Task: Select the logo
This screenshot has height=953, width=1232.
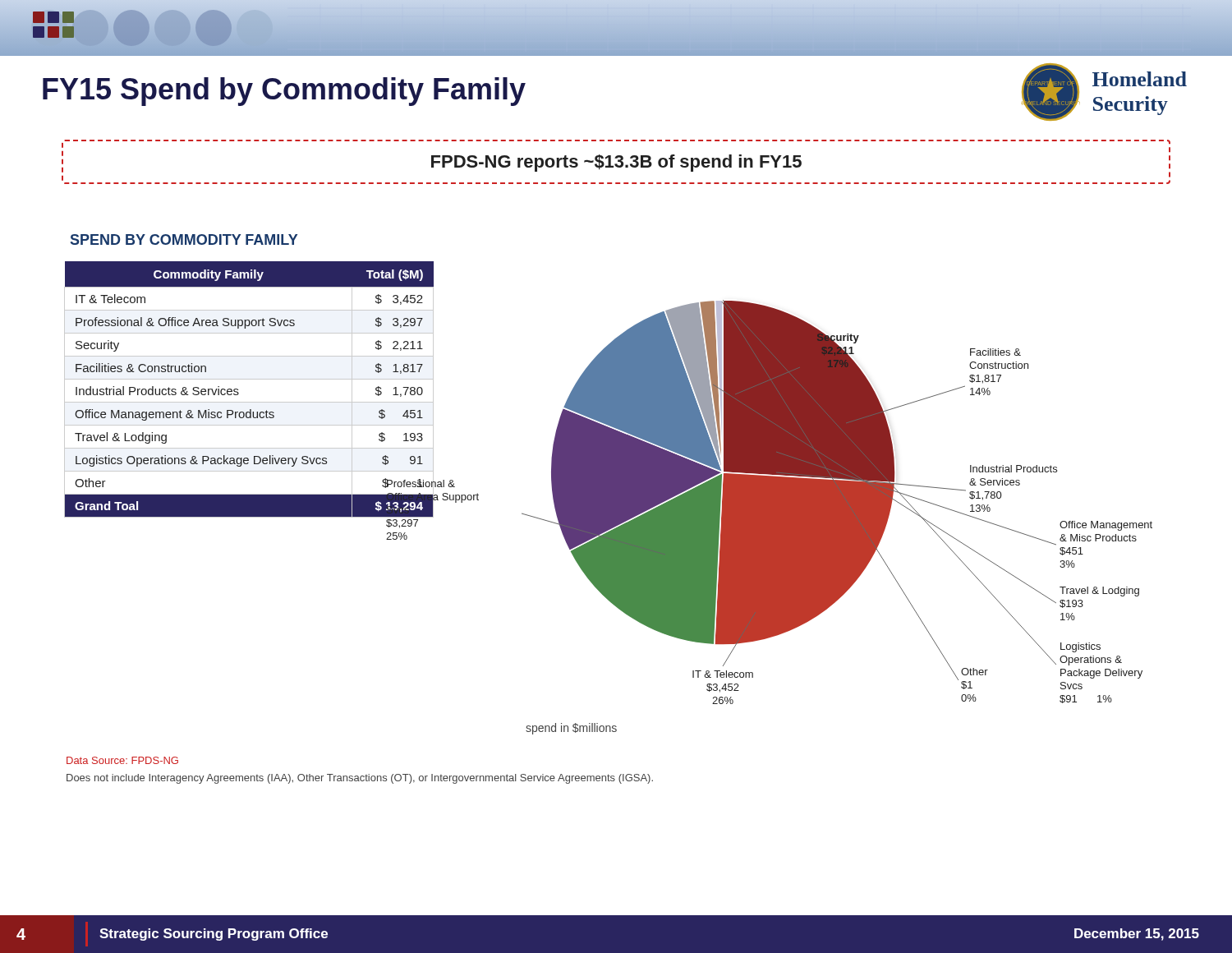Action: tap(1104, 92)
